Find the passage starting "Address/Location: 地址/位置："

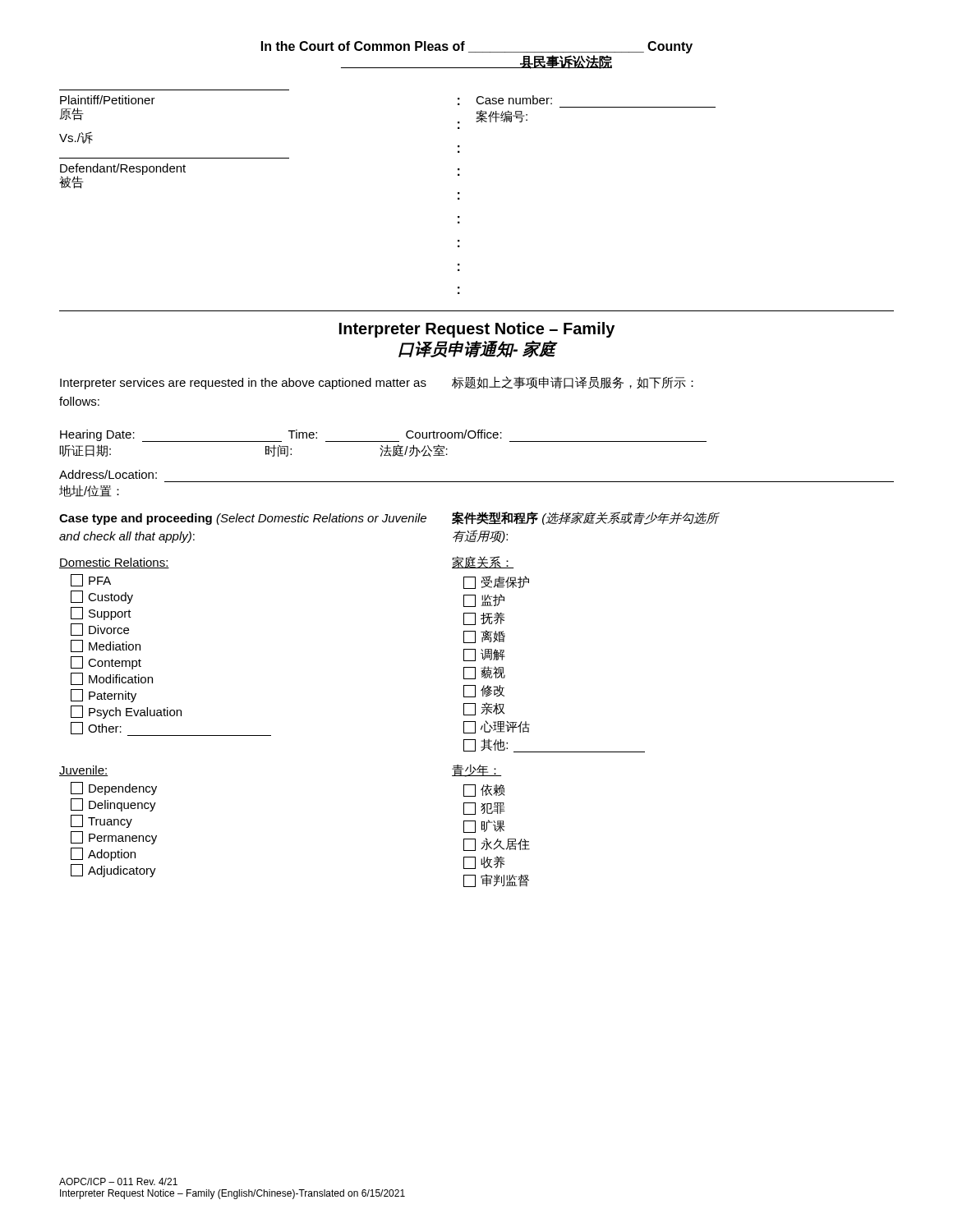coord(476,483)
